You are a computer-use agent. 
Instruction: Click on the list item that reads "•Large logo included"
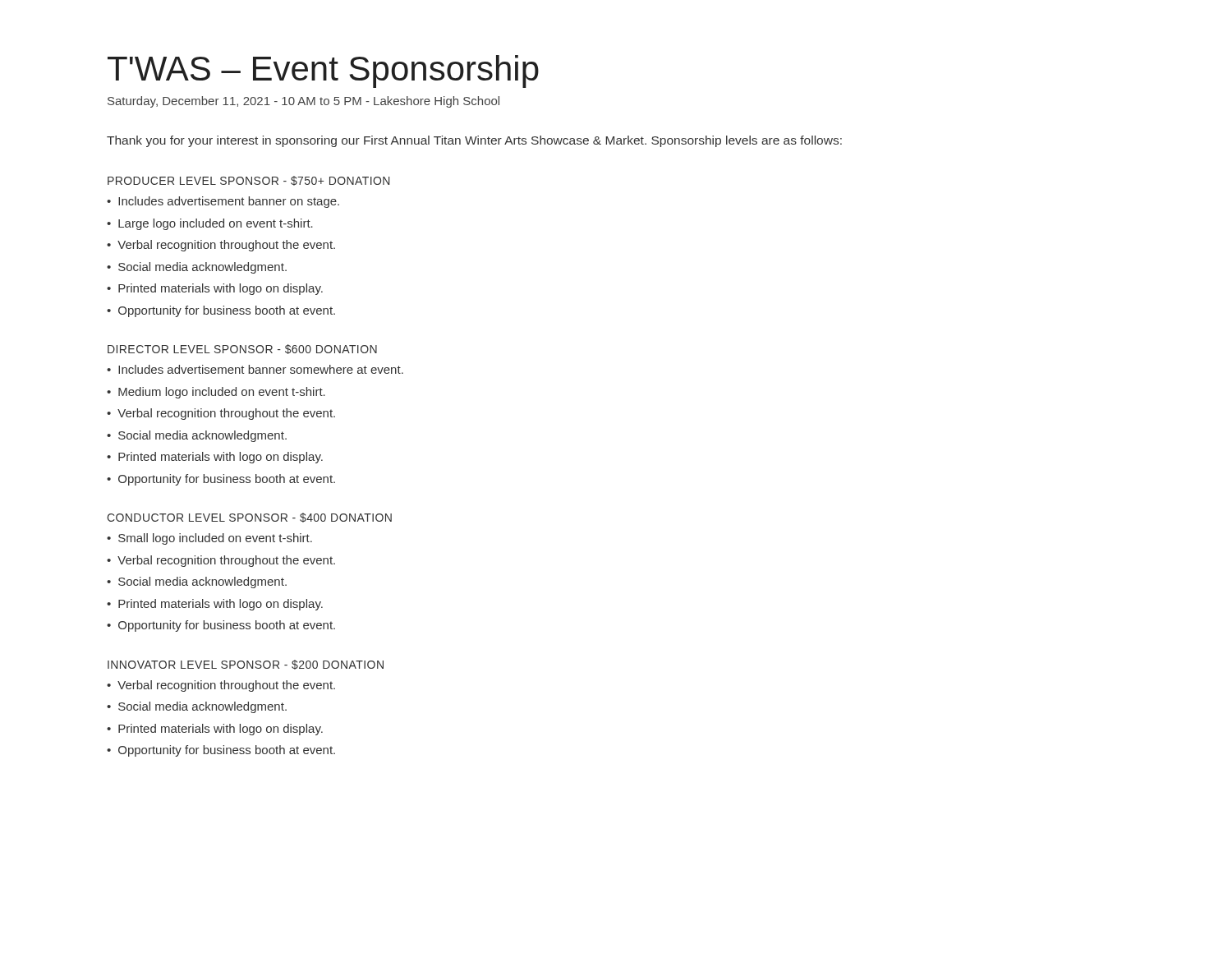point(210,223)
